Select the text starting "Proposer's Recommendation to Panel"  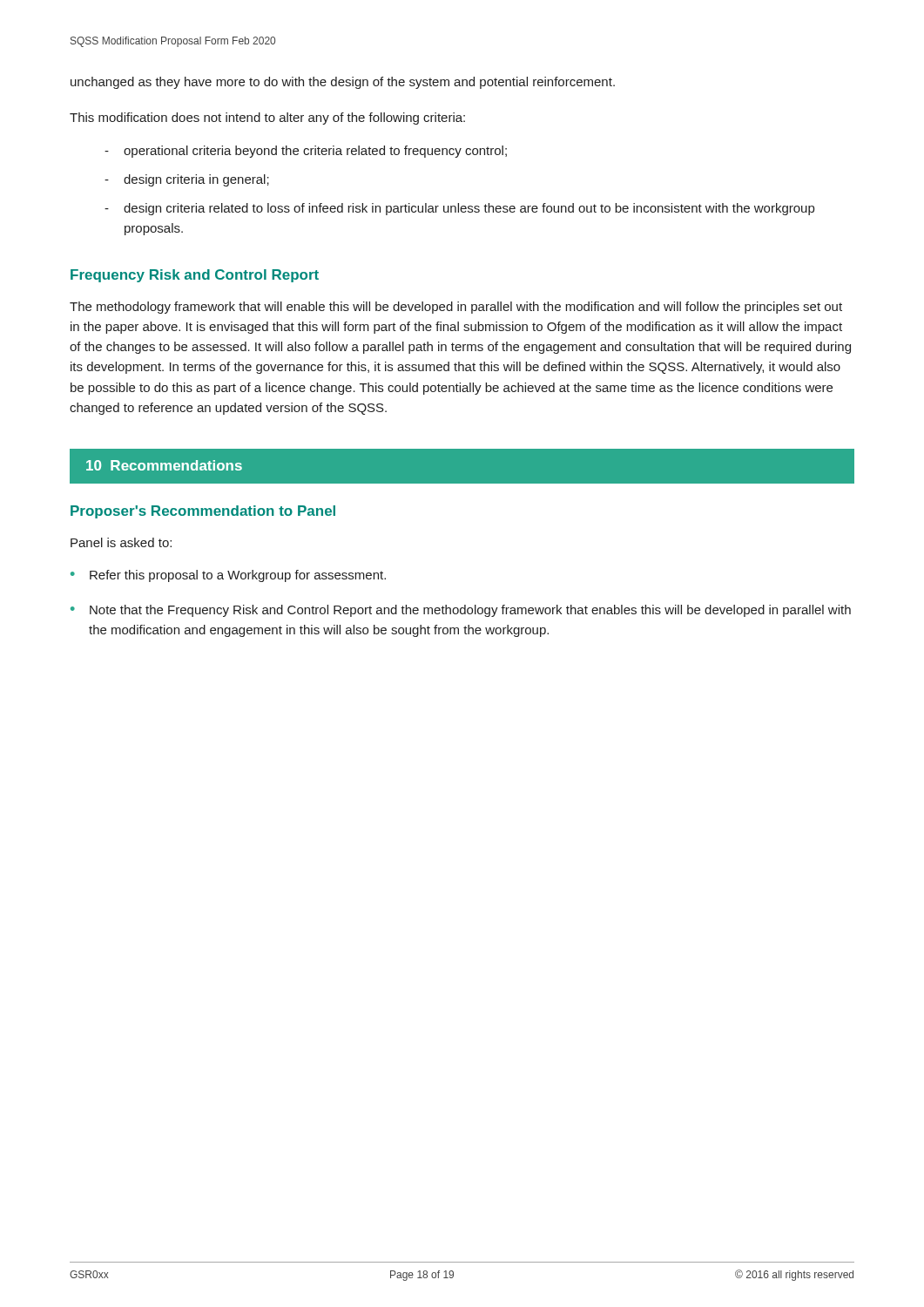tap(203, 511)
